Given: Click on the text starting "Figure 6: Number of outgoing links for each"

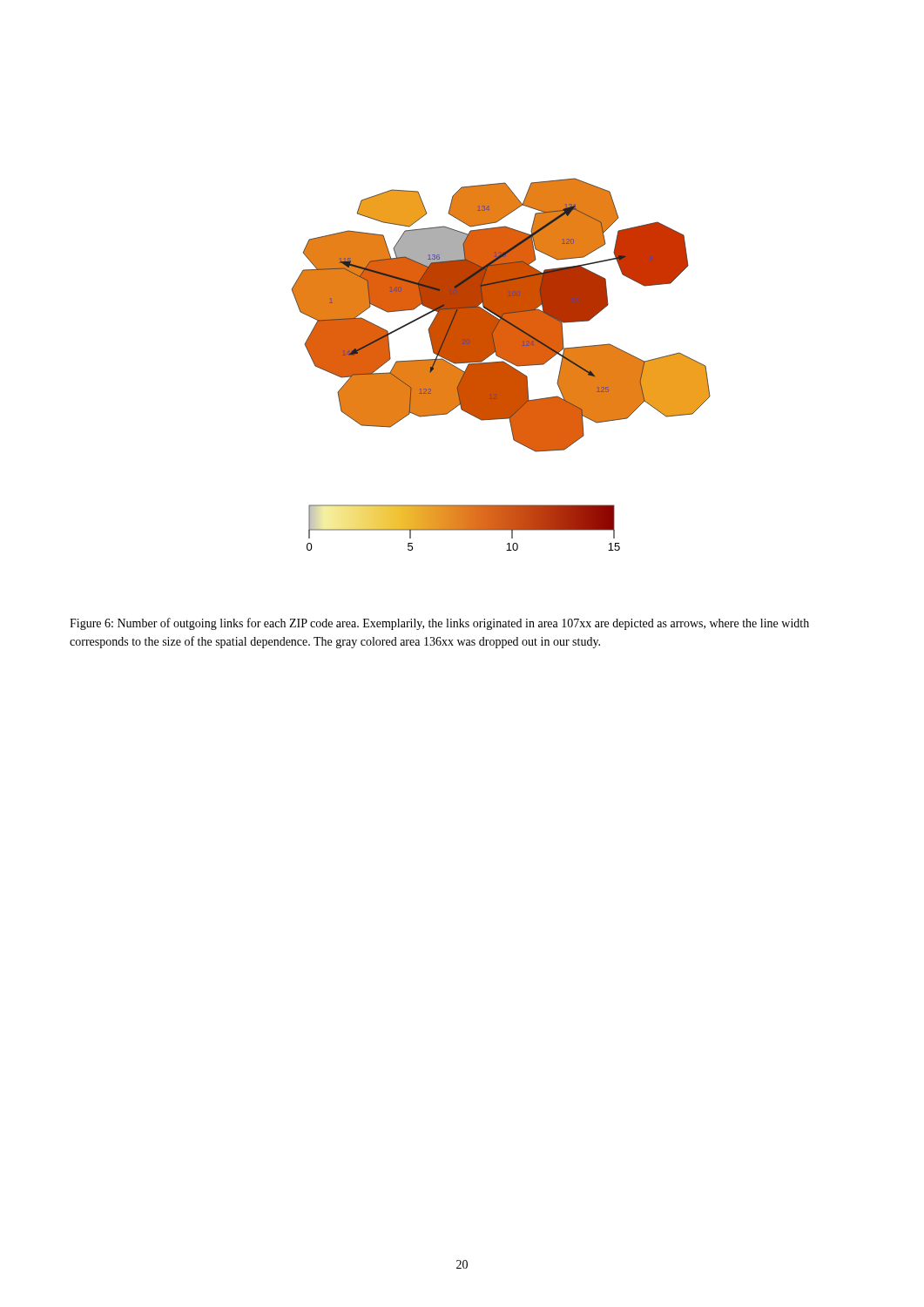Looking at the screenshot, I should (x=439, y=633).
